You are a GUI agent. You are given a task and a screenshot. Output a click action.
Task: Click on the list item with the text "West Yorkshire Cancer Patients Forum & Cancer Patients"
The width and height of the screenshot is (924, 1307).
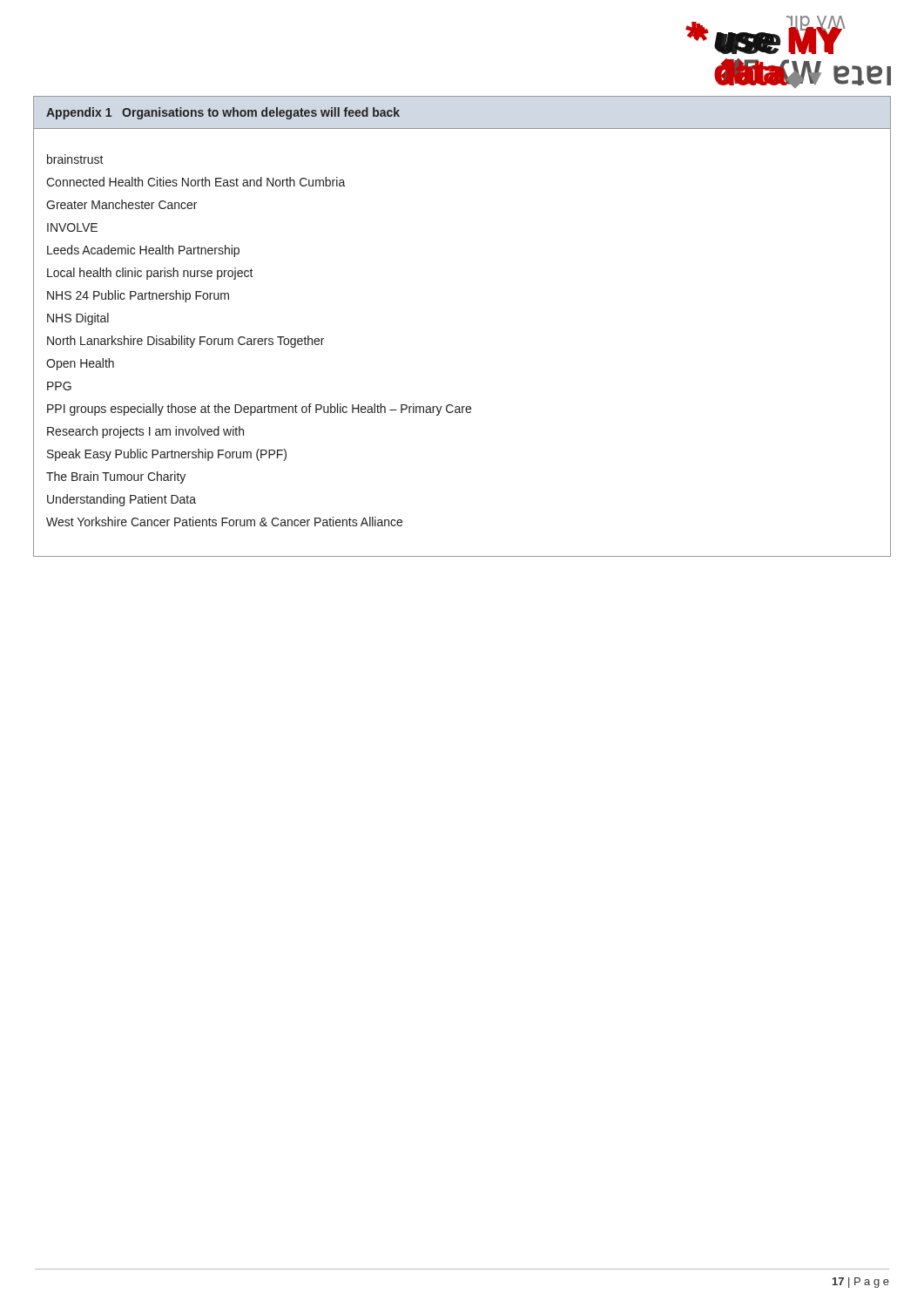pos(225,522)
